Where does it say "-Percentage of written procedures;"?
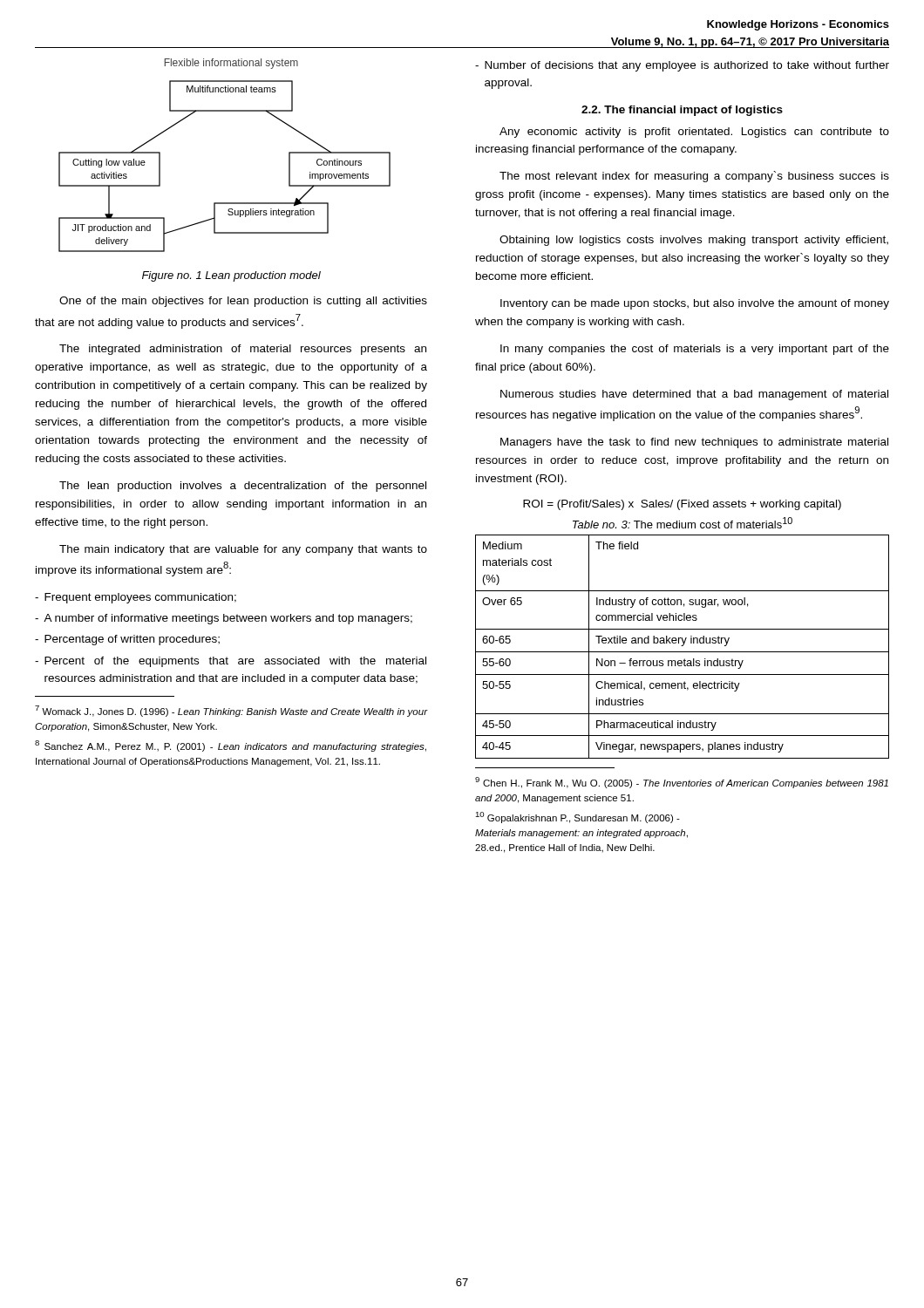 [128, 640]
